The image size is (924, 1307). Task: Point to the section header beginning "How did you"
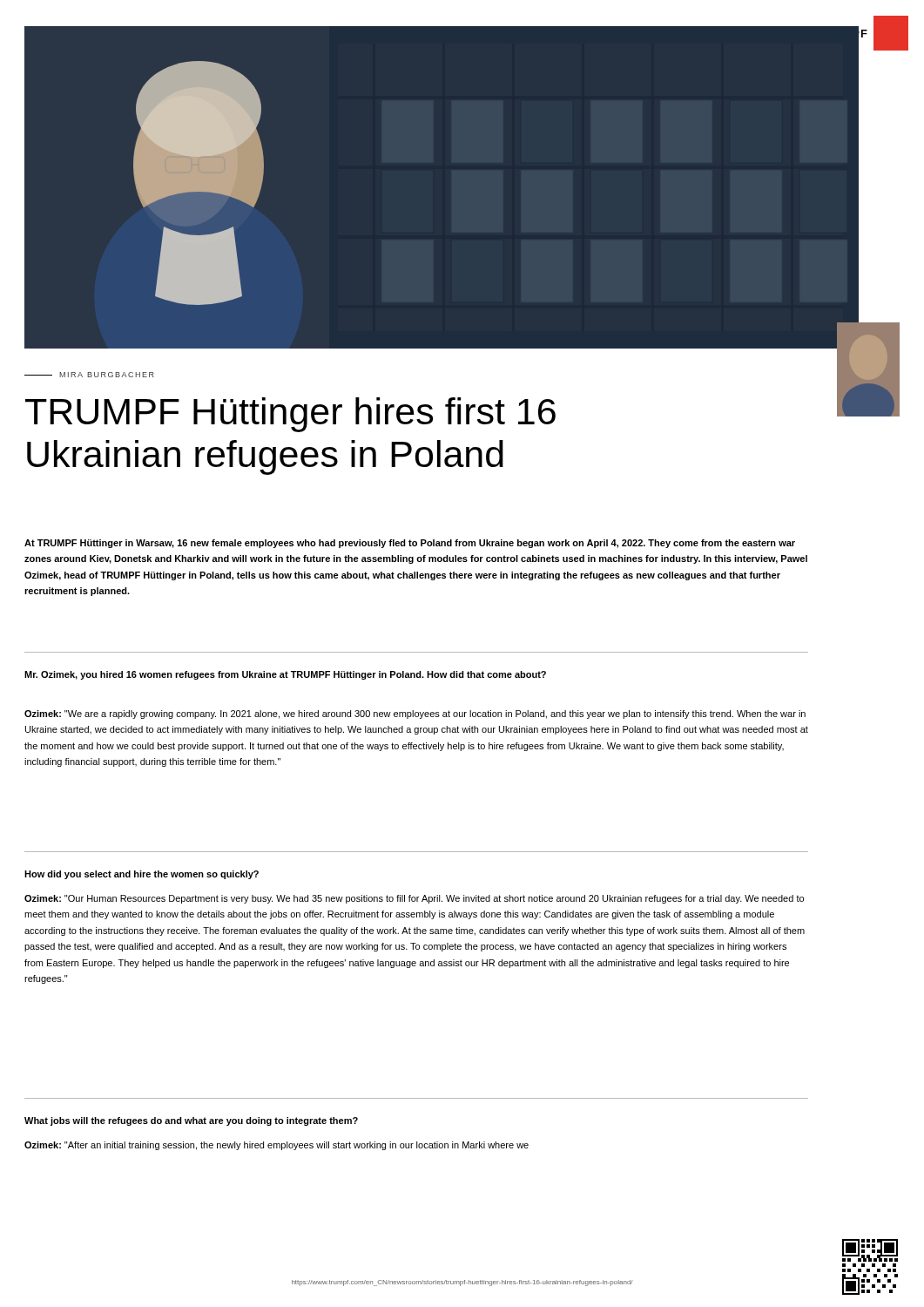click(142, 875)
